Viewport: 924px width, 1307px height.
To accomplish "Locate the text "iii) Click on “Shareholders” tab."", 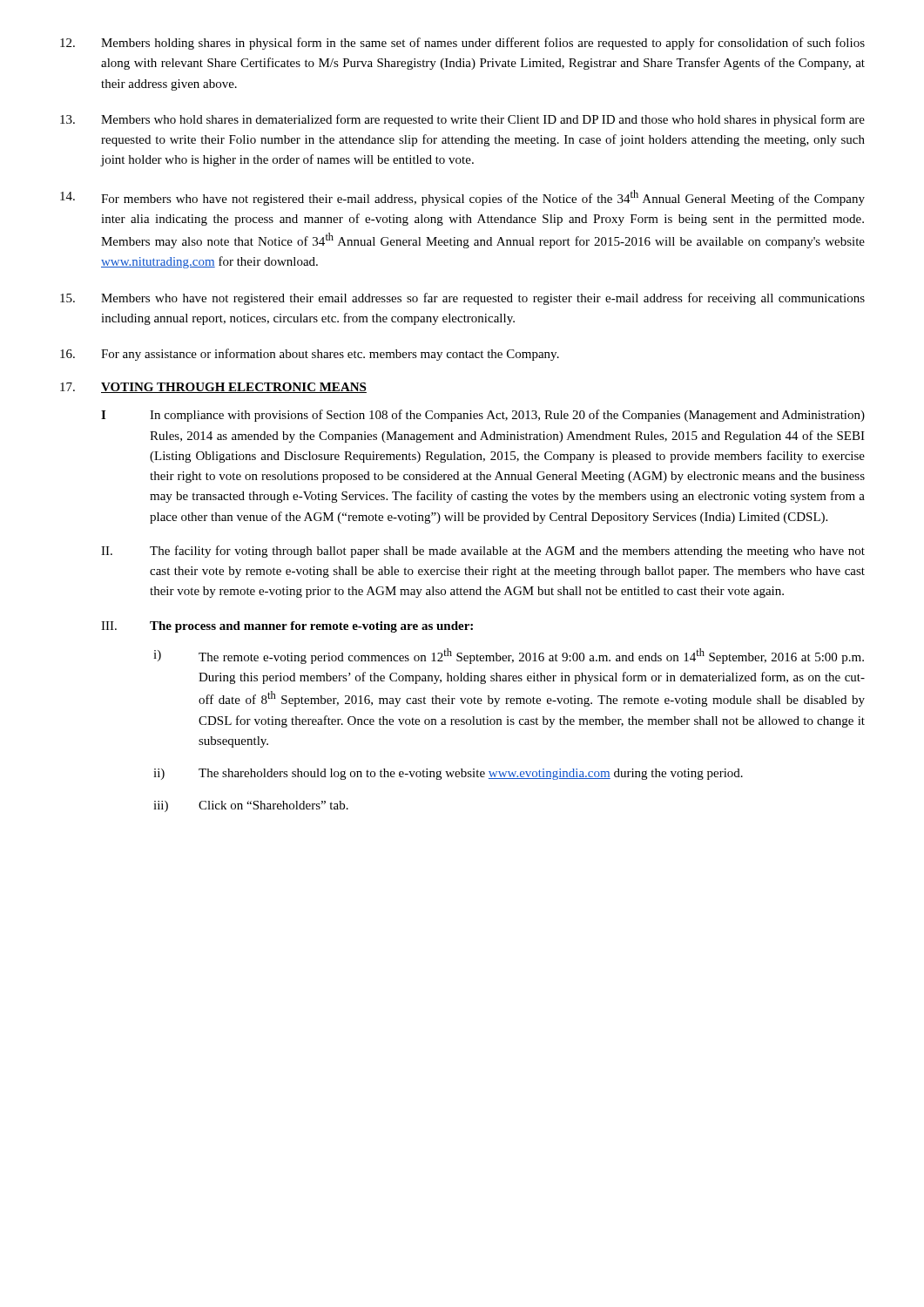I will tap(251, 806).
